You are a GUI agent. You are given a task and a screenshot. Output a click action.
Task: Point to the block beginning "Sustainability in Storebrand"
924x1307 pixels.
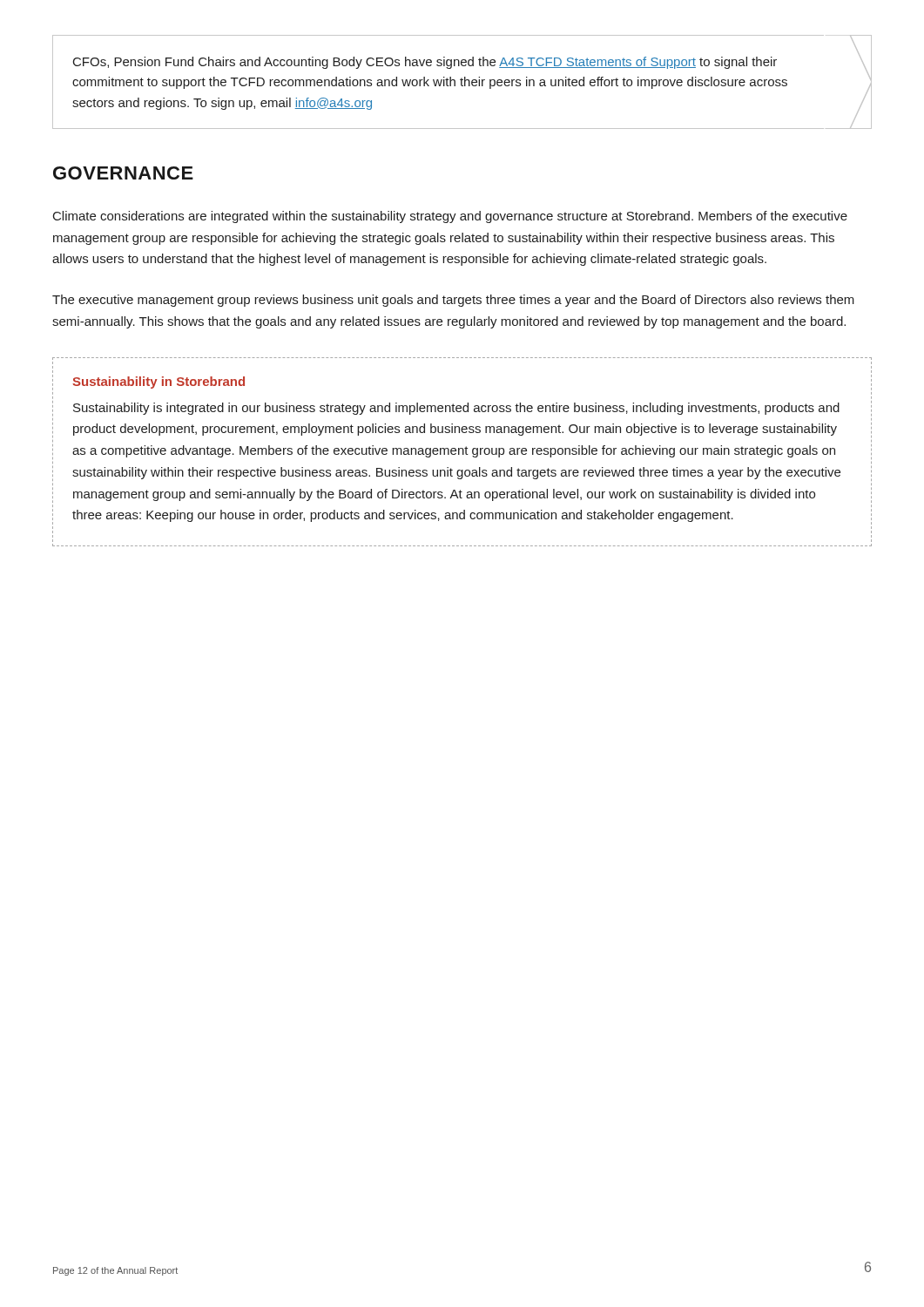(x=460, y=450)
